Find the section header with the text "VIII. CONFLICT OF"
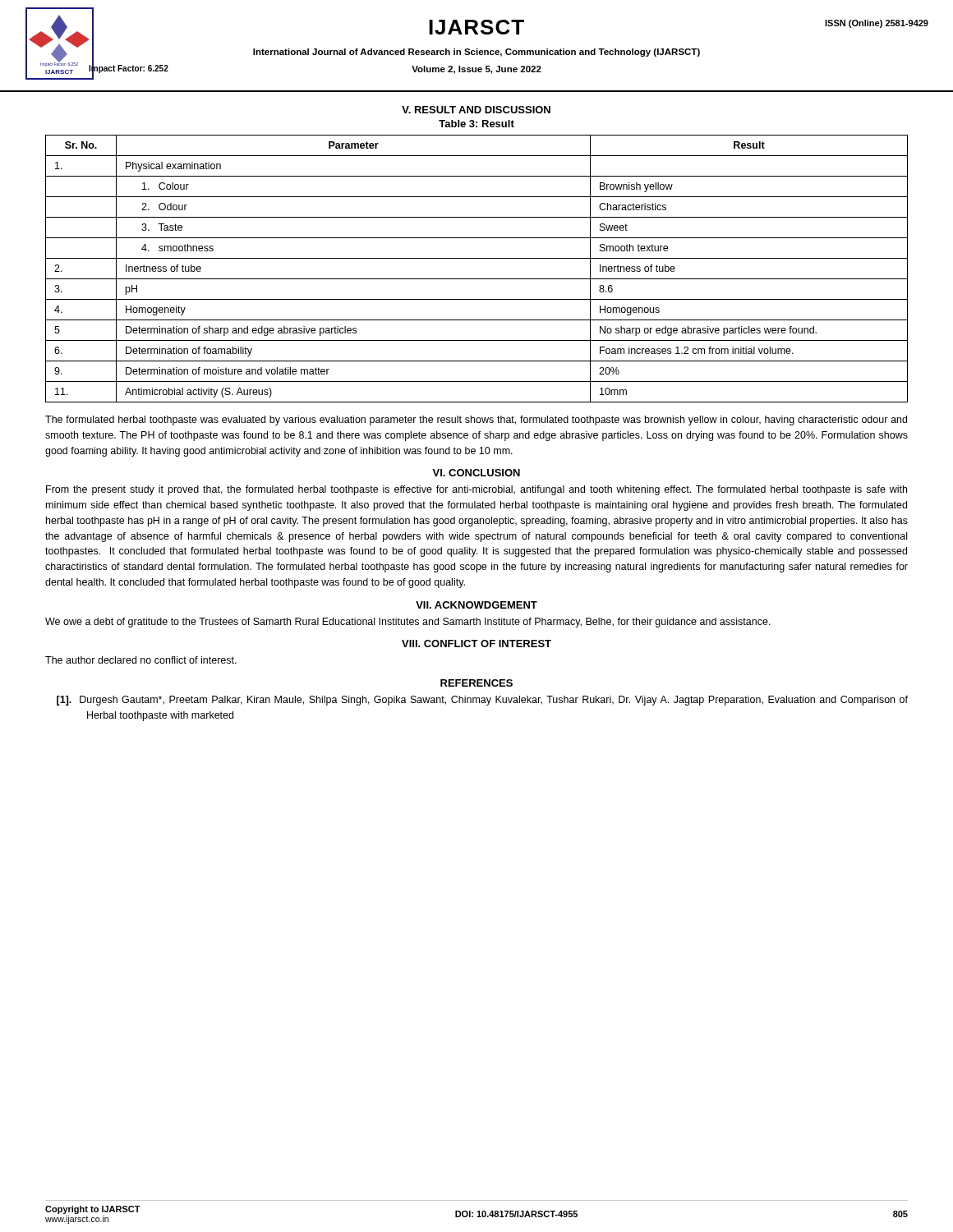 tap(476, 644)
